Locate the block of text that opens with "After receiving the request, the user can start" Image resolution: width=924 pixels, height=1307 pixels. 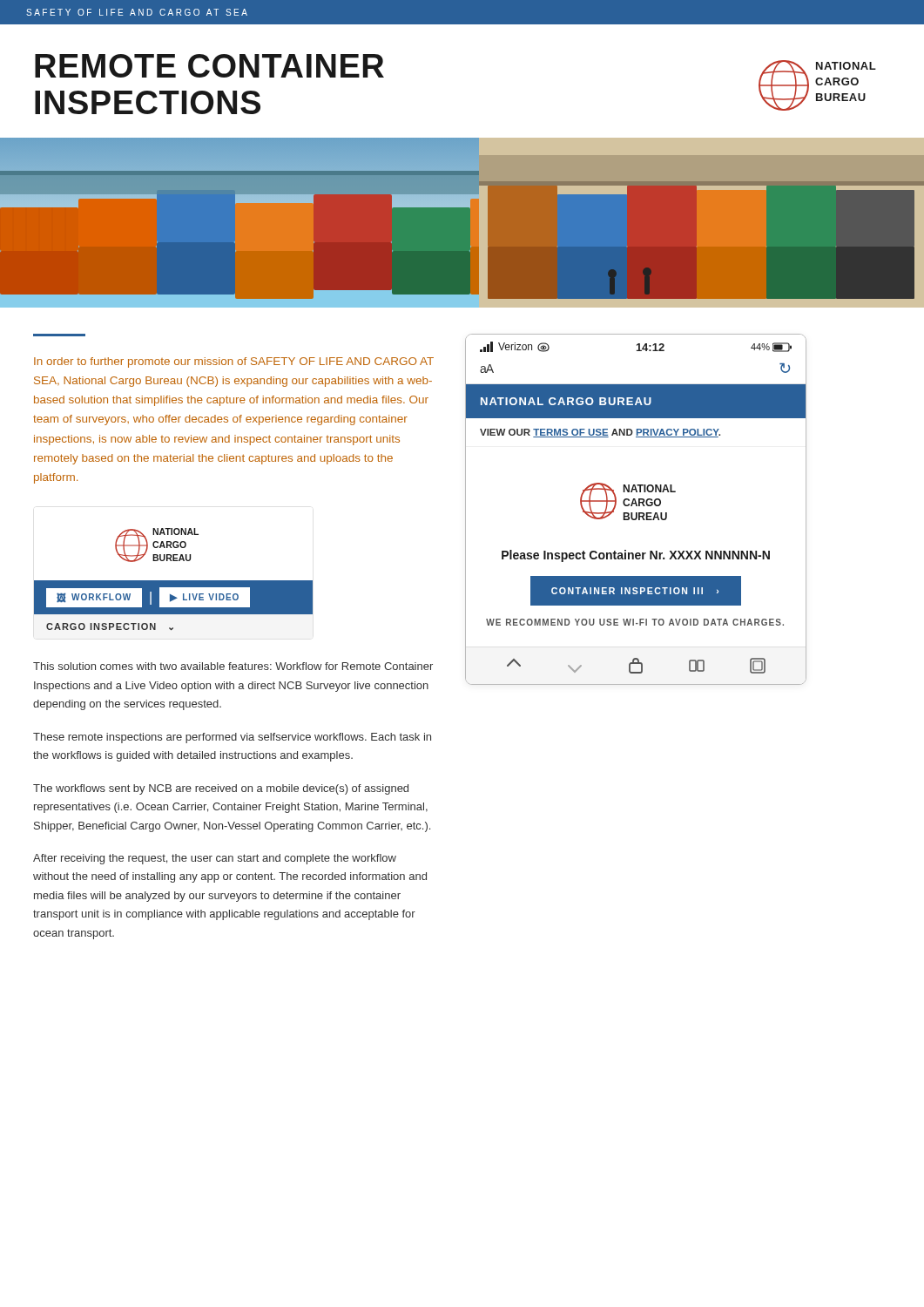[x=230, y=895]
